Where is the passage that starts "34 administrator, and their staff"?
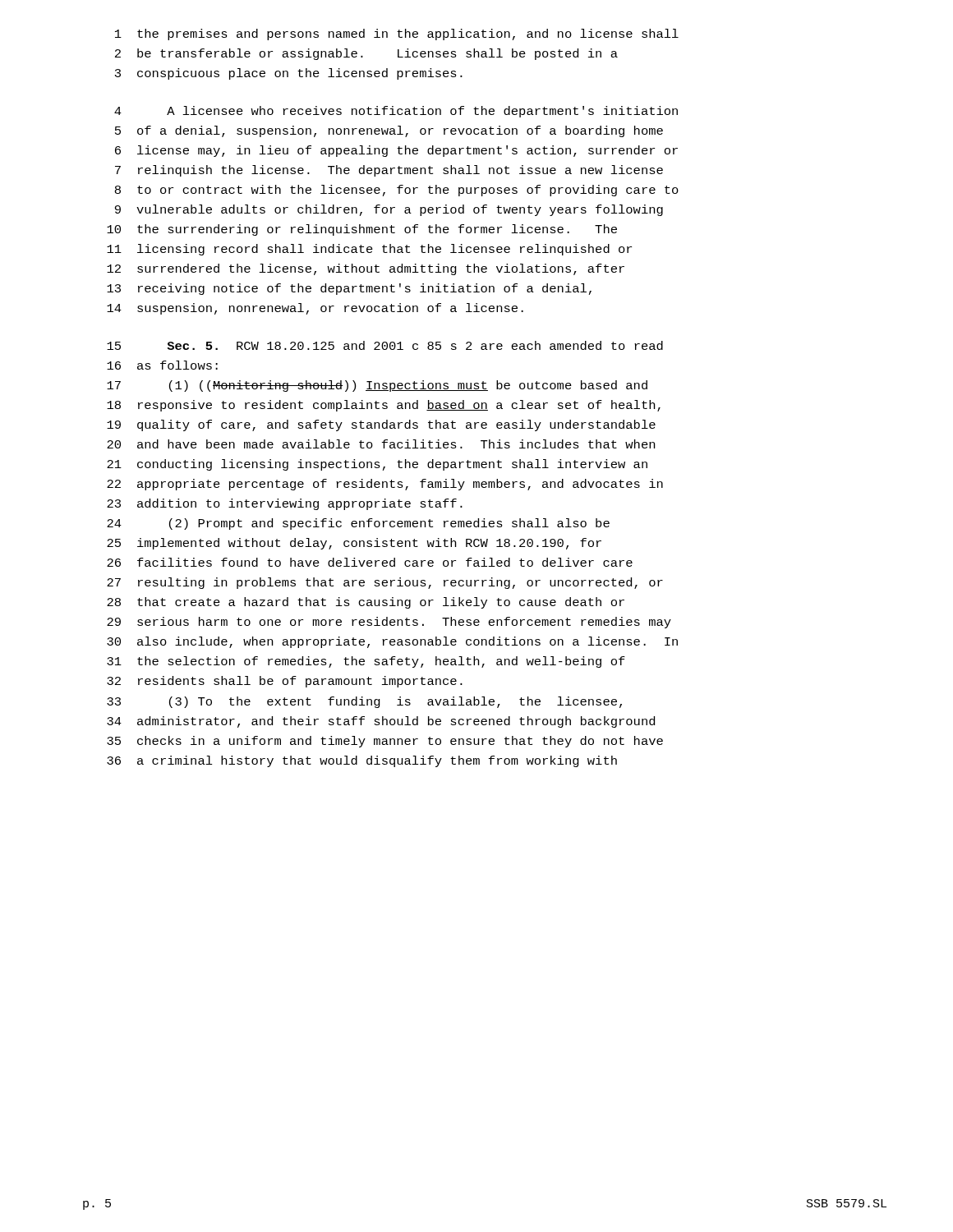This screenshot has height=1232, width=953. (x=485, y=722)
